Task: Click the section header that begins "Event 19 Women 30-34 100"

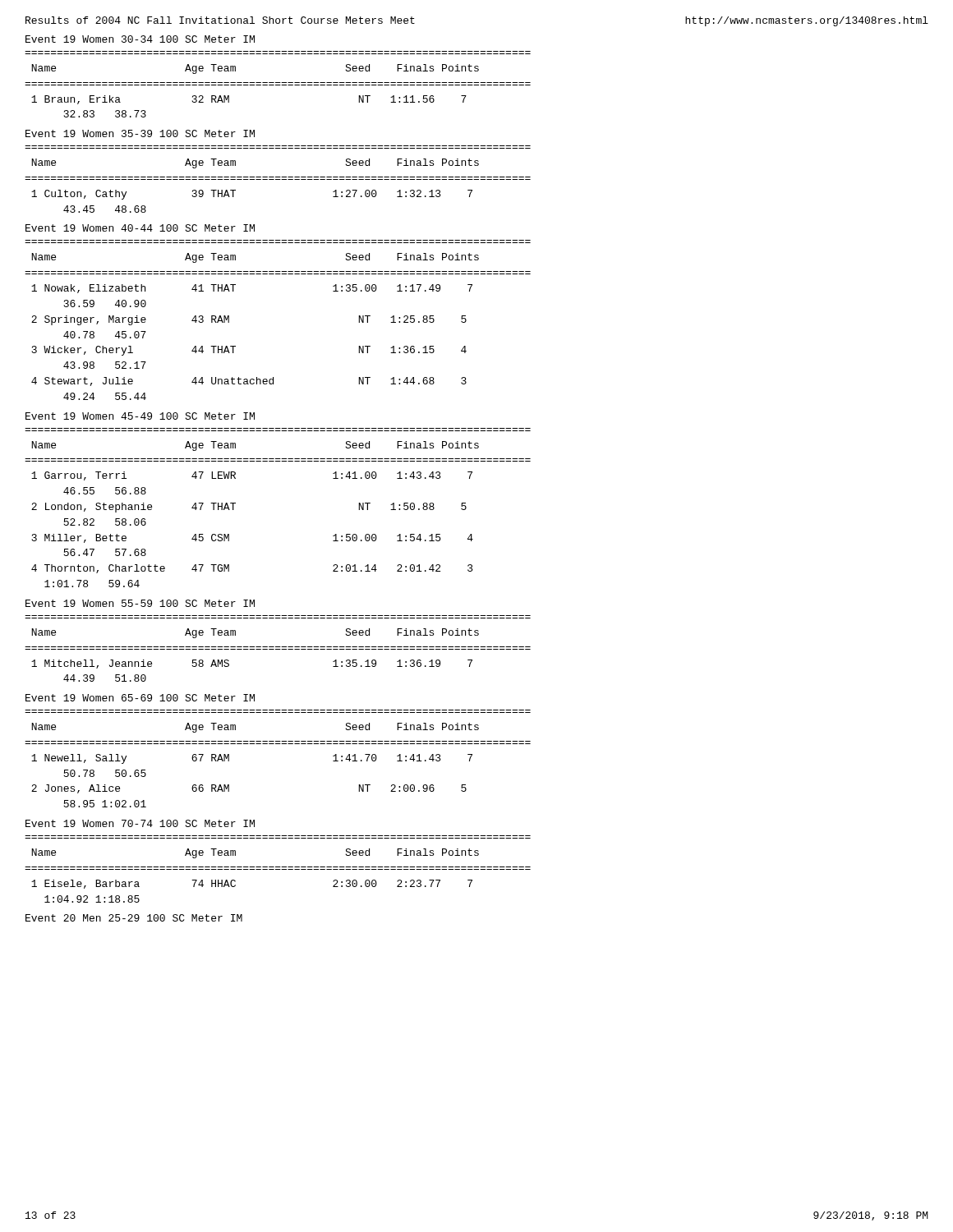Action: pyautogui.click(x=140, y=40)
